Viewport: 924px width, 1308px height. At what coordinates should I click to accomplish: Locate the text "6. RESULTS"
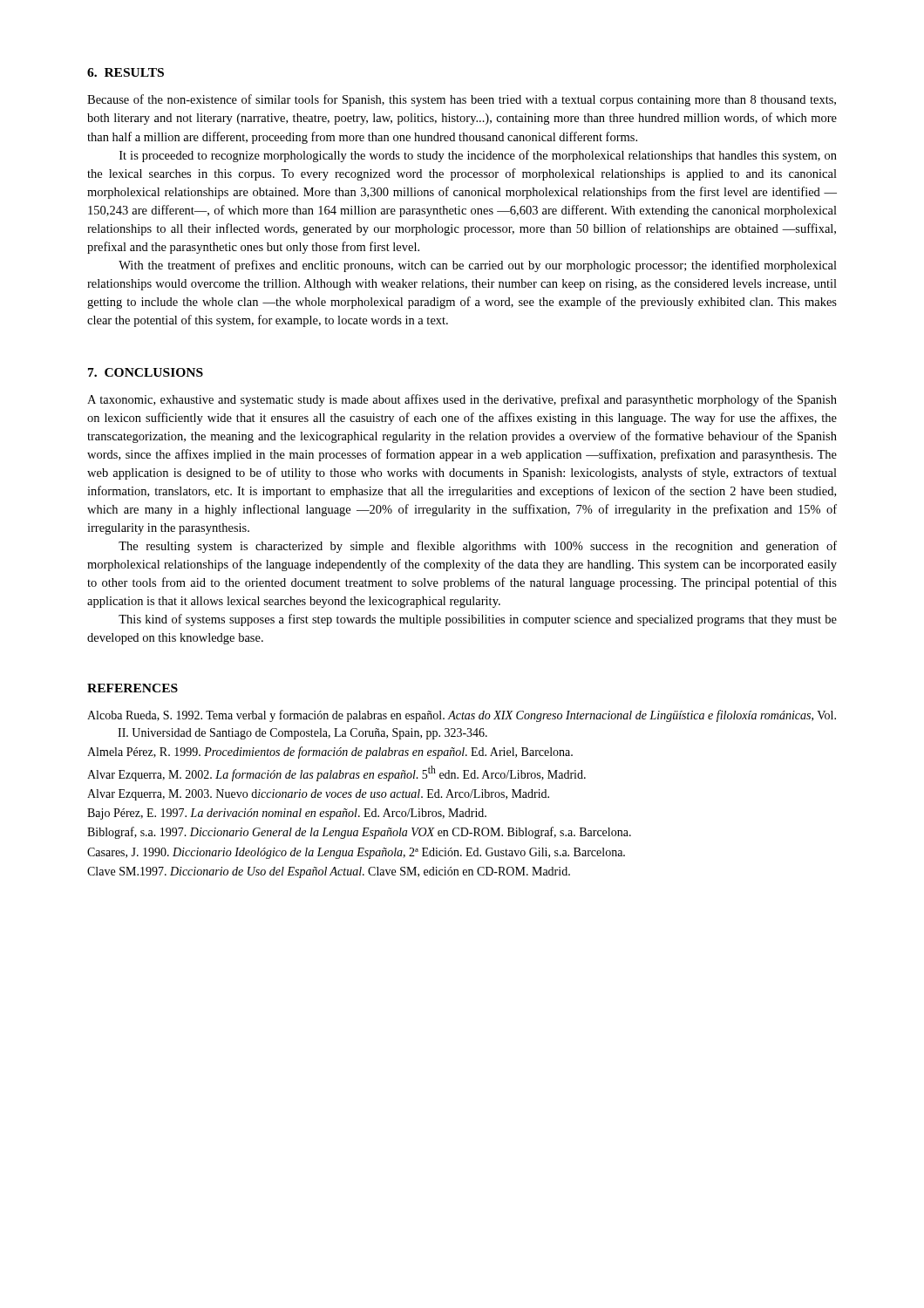point(126,72)
